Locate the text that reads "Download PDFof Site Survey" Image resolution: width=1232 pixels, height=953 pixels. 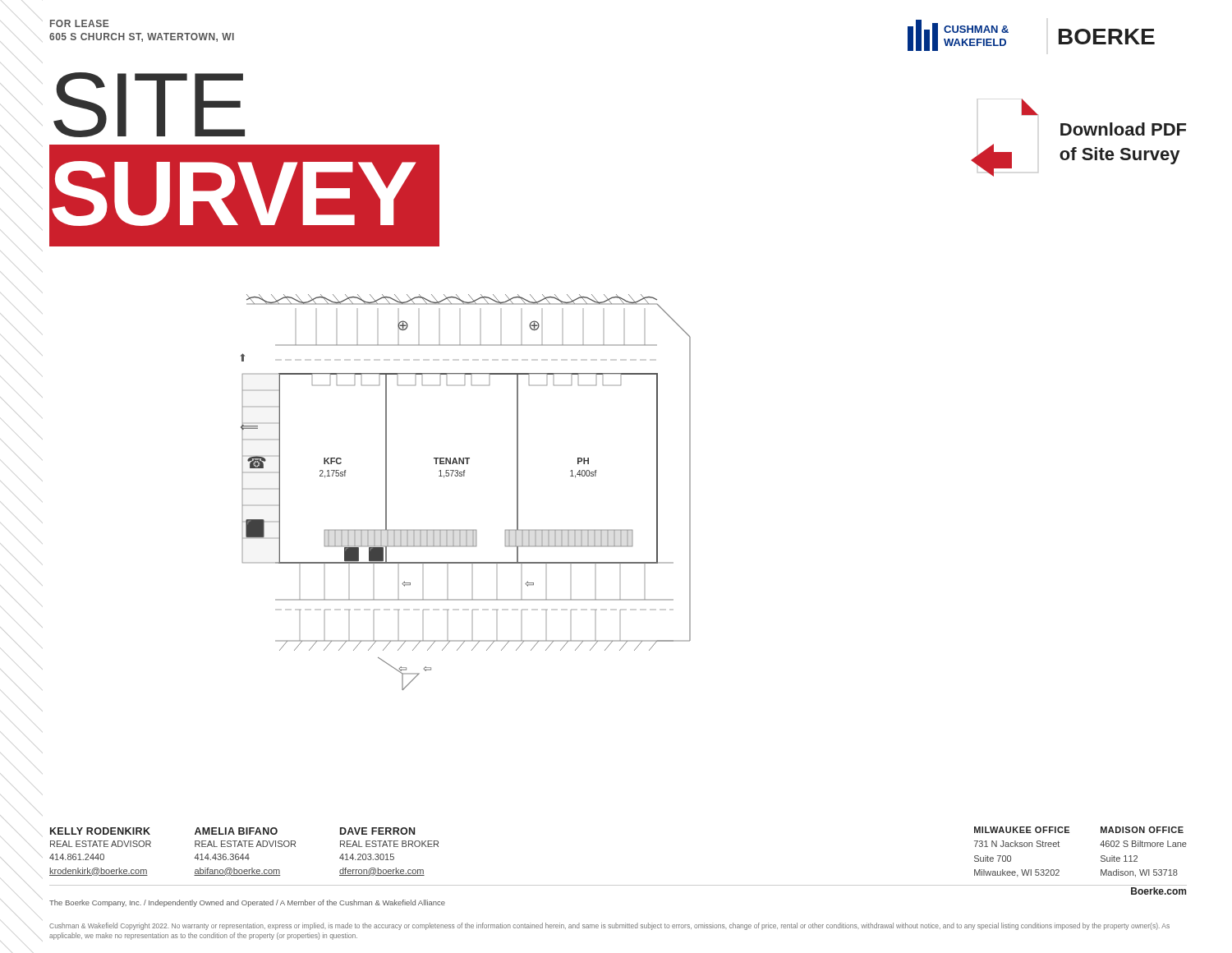pyautogui.click(x=1079, y=142)
